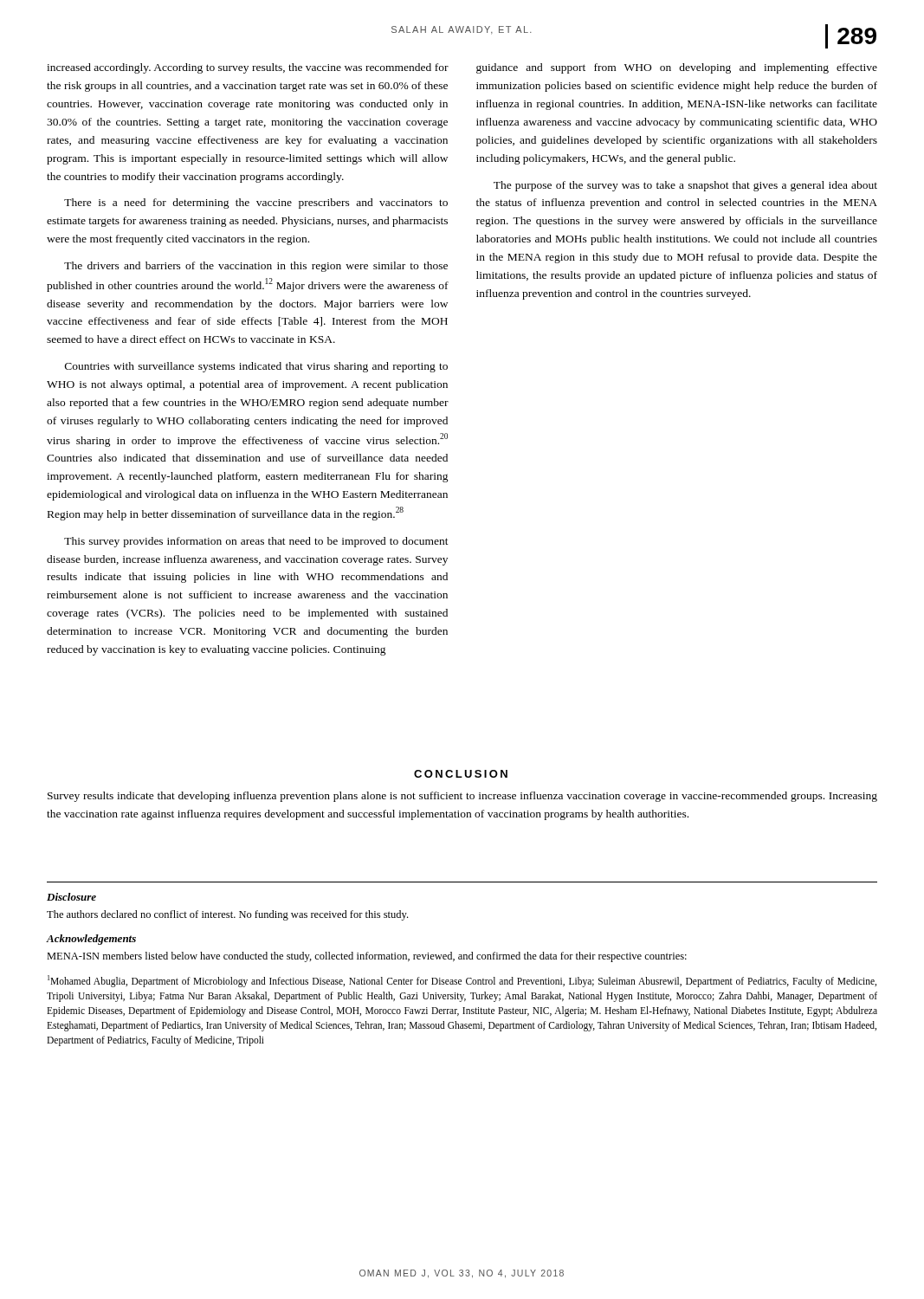Point to the block beginning "Countries with surveillance systems indicated"

coord(247,441)
